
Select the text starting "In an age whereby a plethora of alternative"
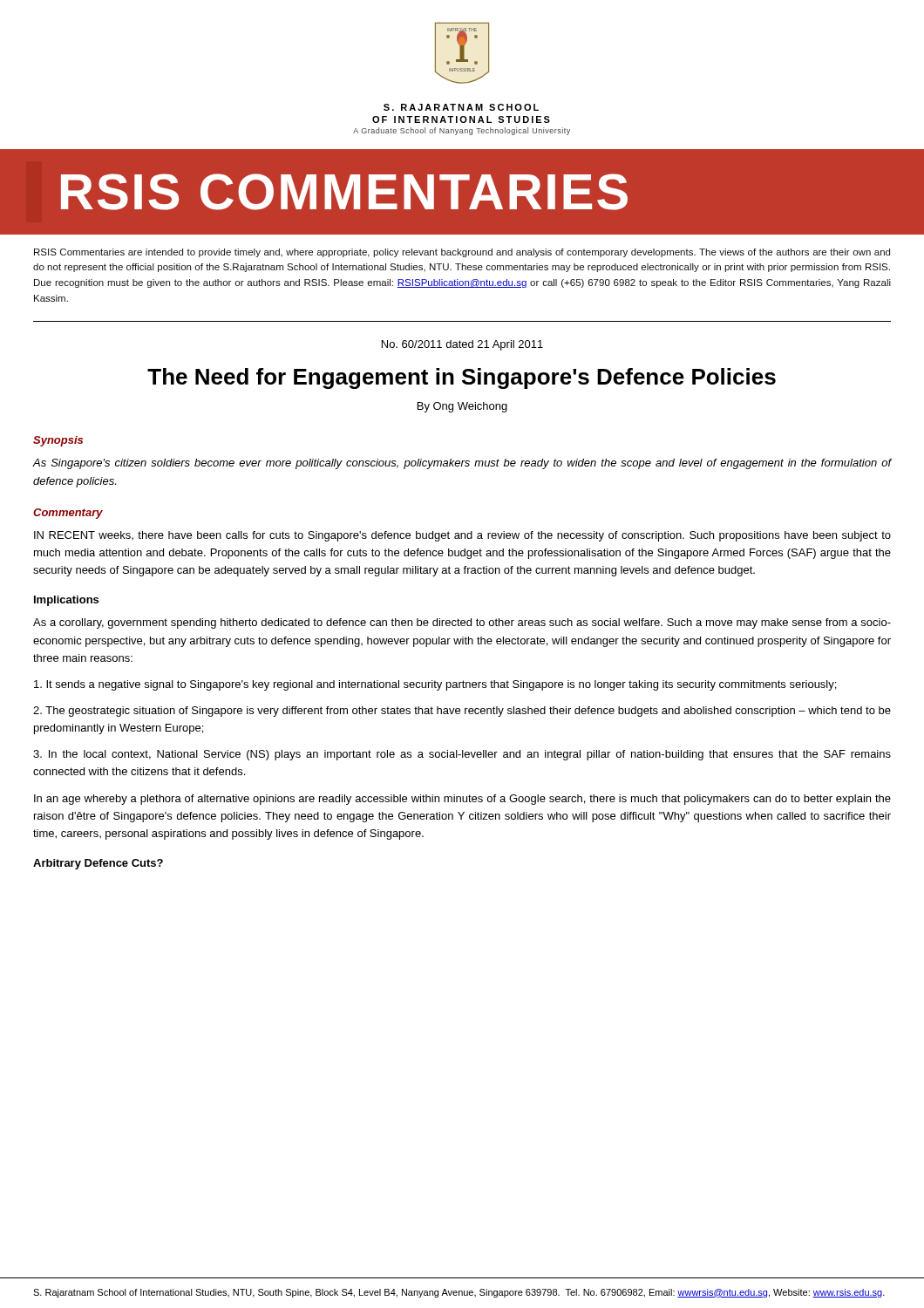coord(462,816)
